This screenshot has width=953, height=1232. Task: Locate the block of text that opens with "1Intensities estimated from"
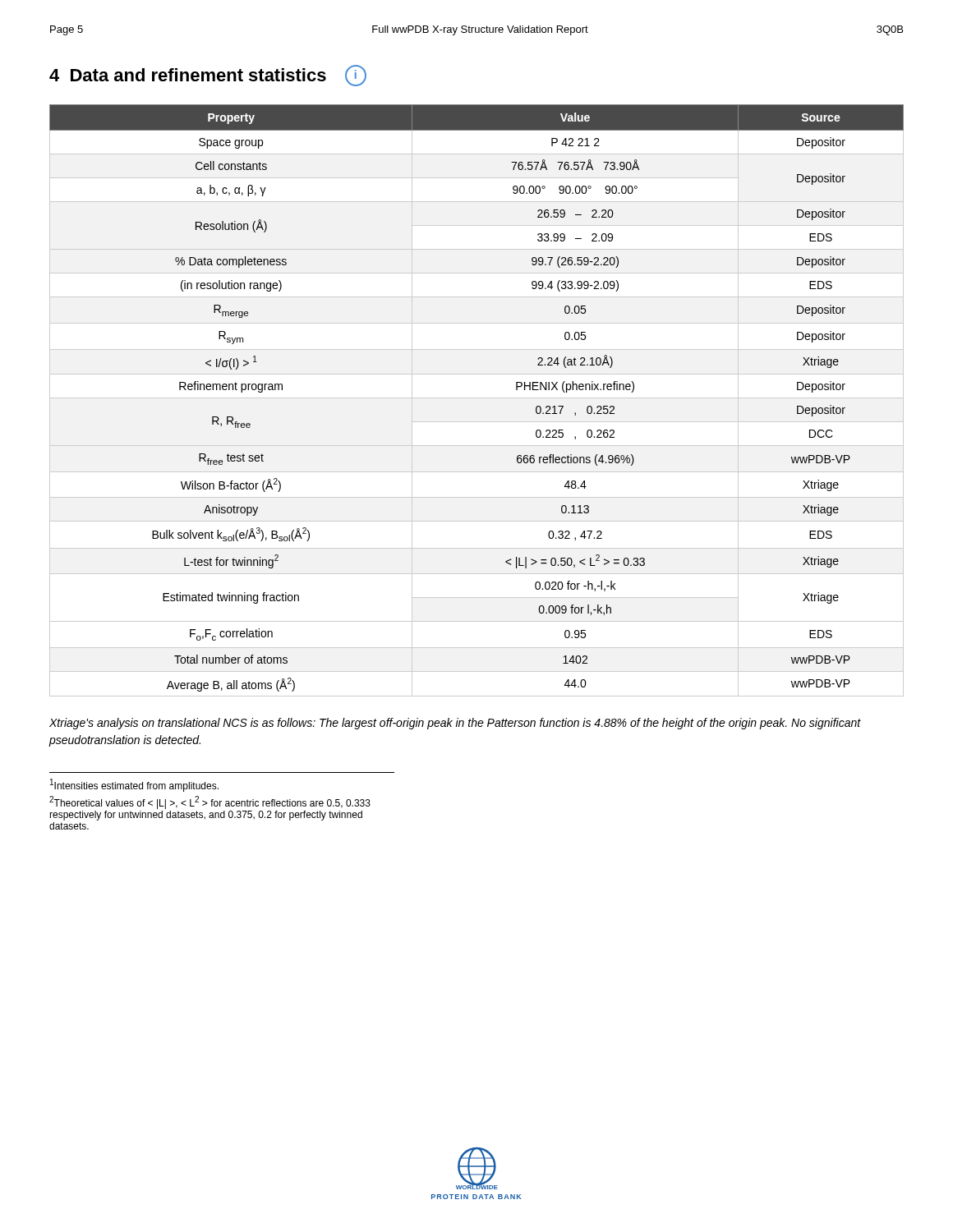(x=134, y=785)
